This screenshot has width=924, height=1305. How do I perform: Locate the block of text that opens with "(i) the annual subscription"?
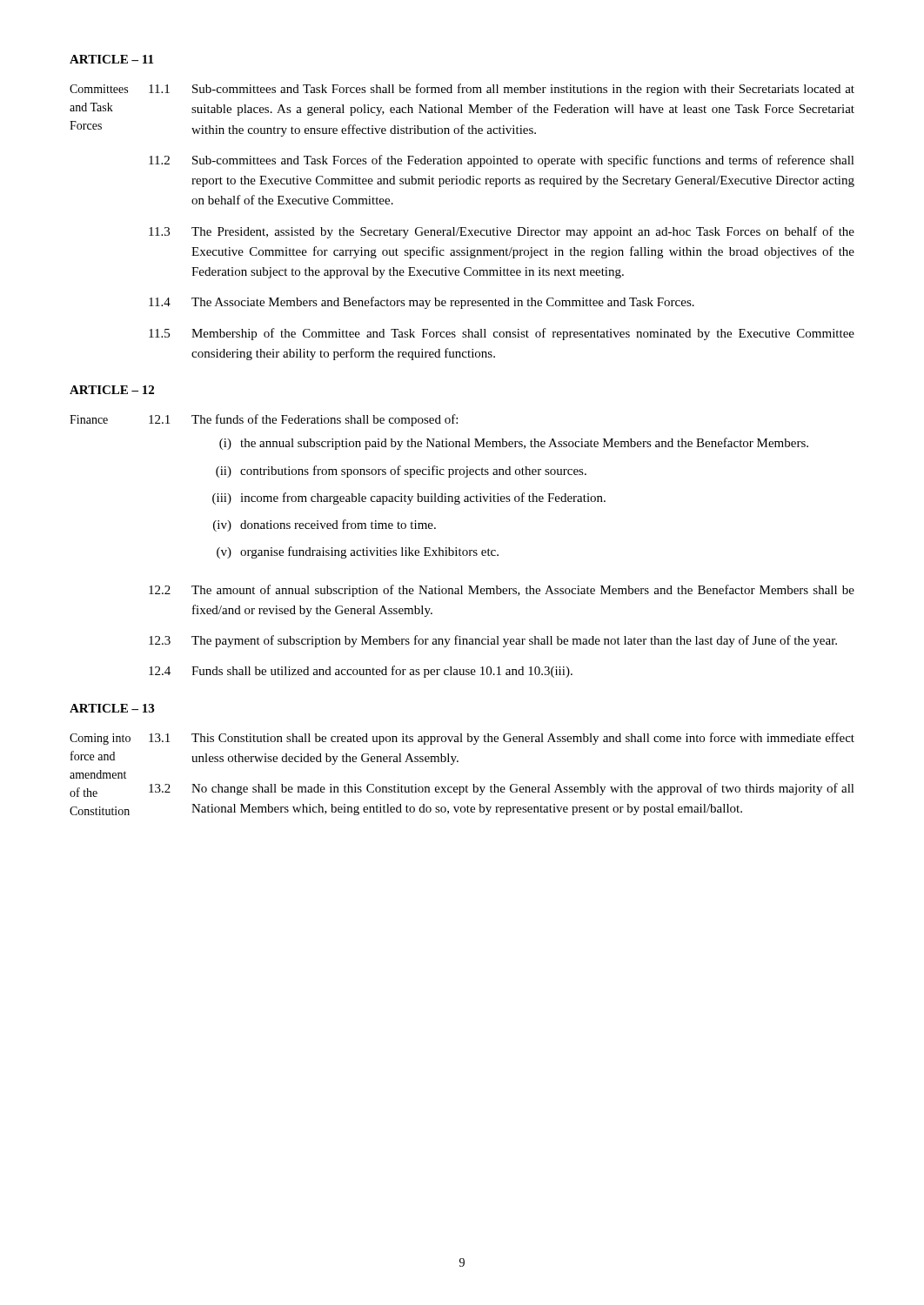click(523, 444)
